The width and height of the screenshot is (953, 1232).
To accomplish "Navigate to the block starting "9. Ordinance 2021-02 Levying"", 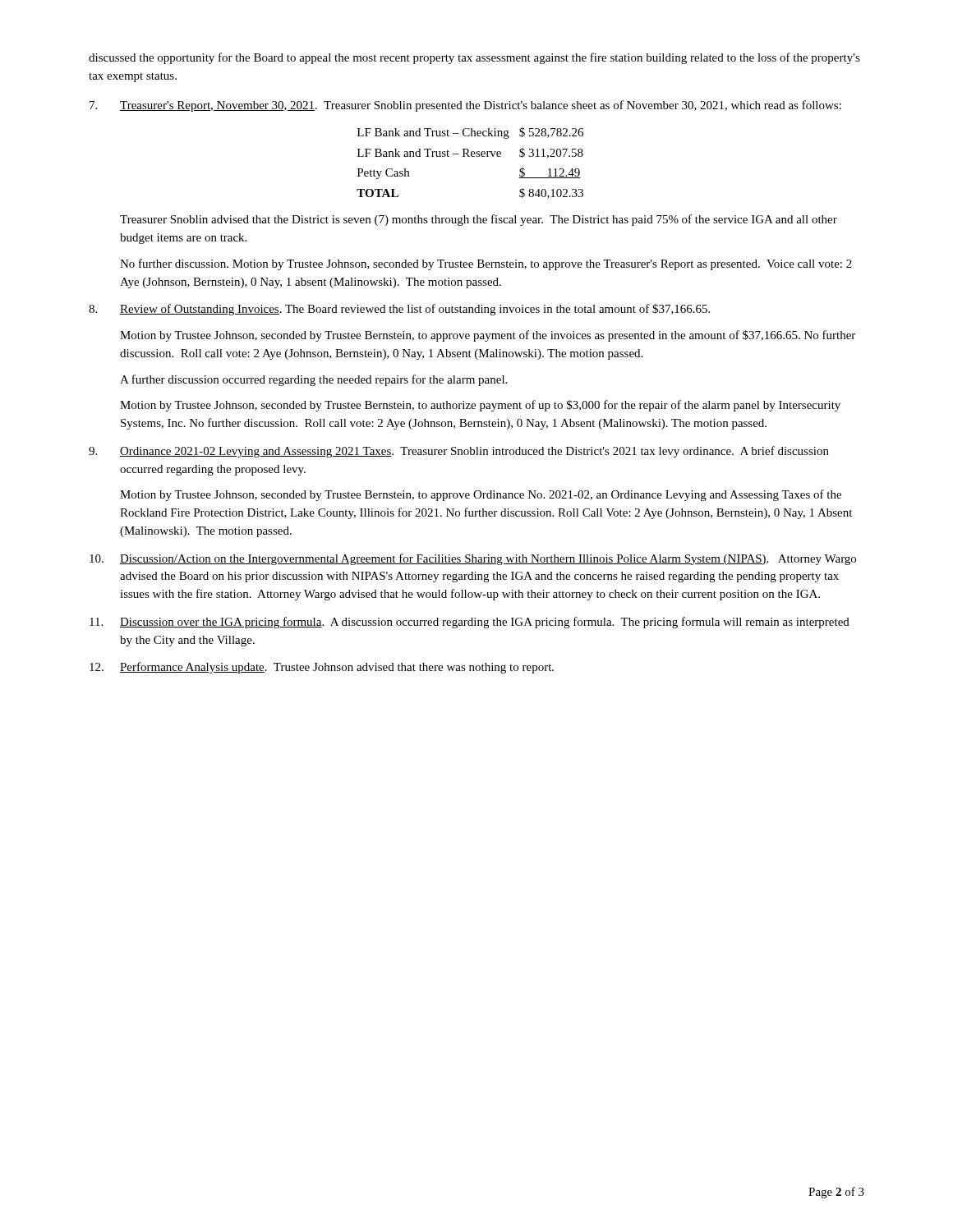I will pos(476,491).
